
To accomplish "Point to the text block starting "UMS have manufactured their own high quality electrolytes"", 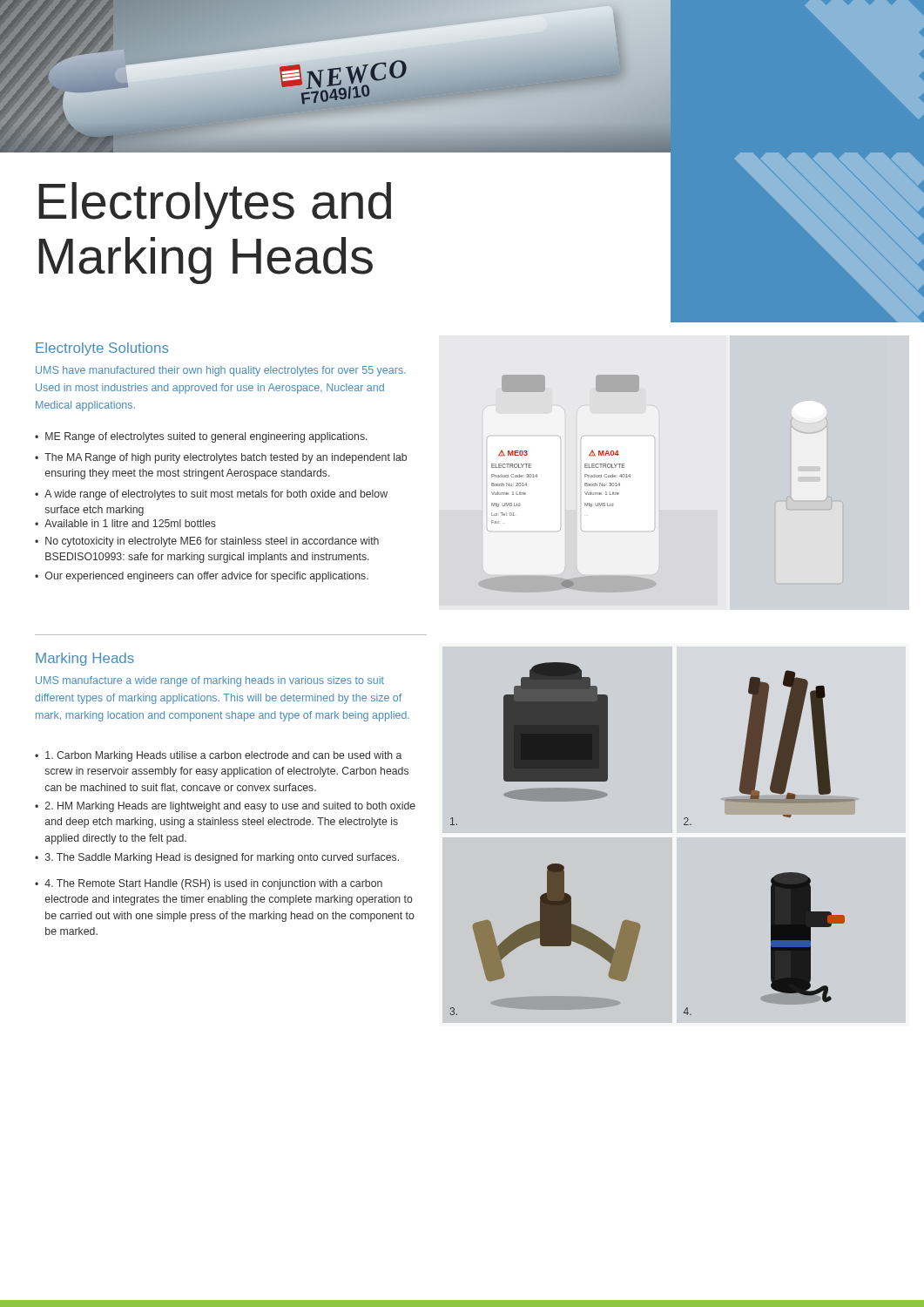I will 230,388.
